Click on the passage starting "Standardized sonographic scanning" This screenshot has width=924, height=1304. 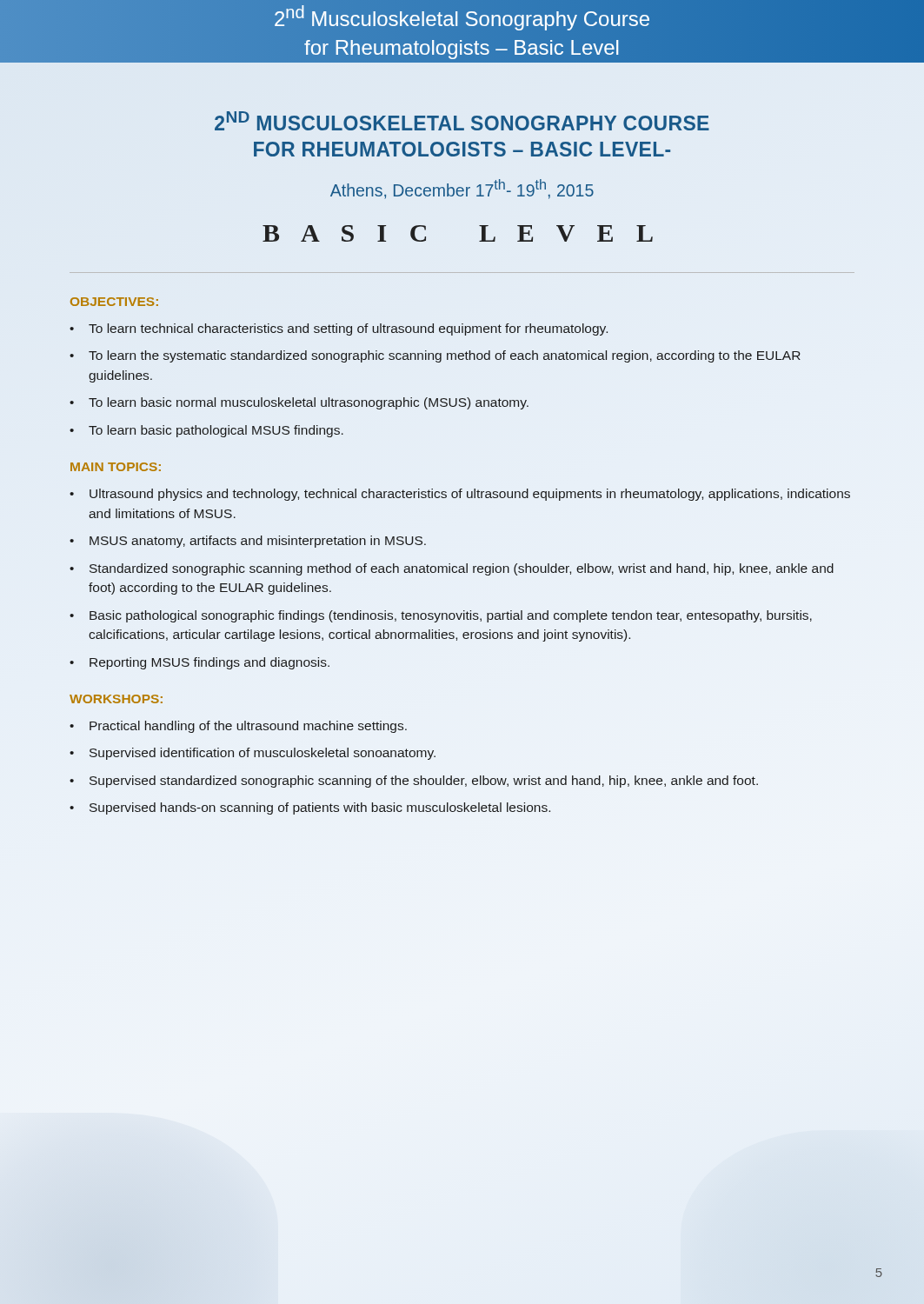461,578
